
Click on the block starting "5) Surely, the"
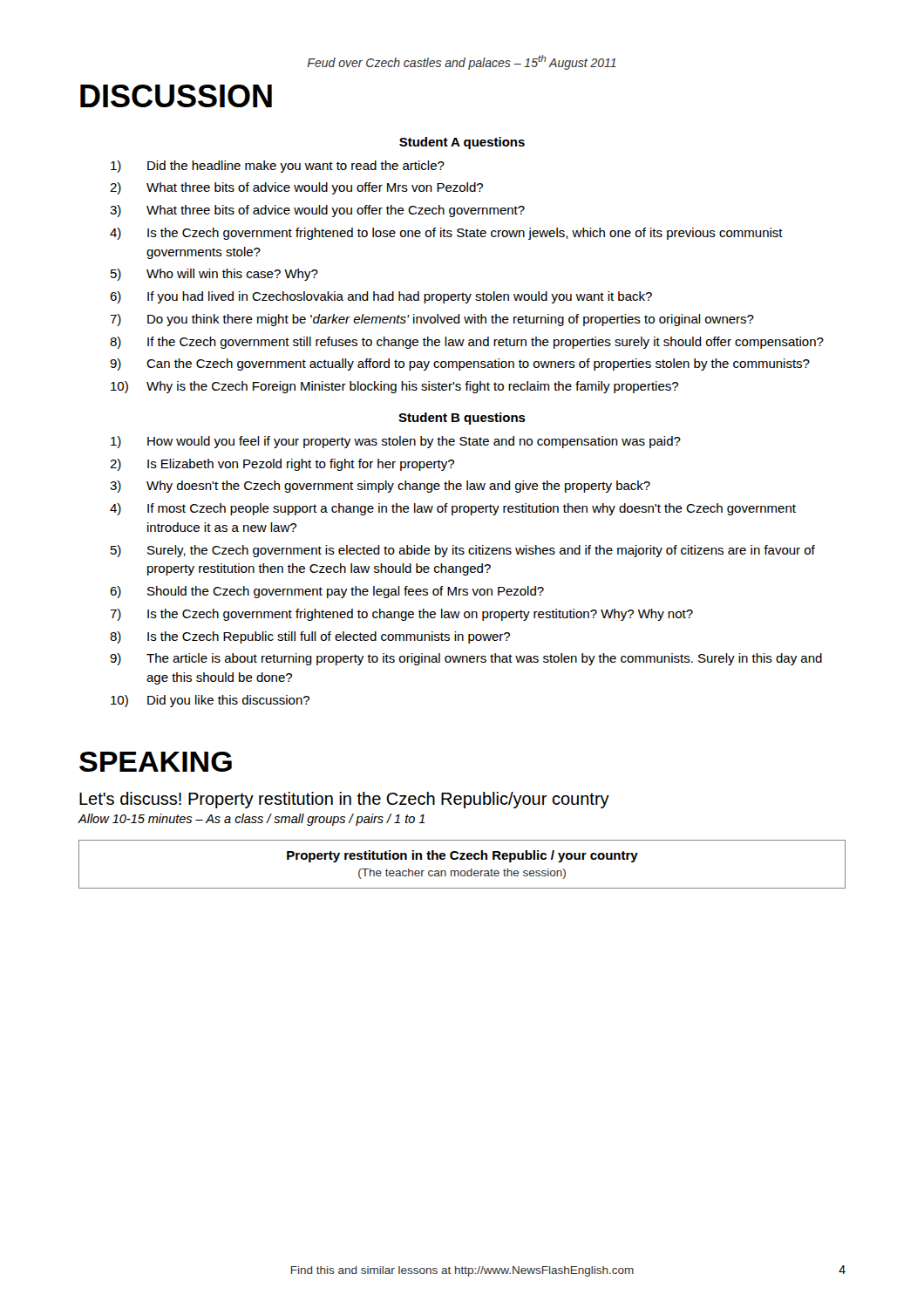tap(462, 559)
